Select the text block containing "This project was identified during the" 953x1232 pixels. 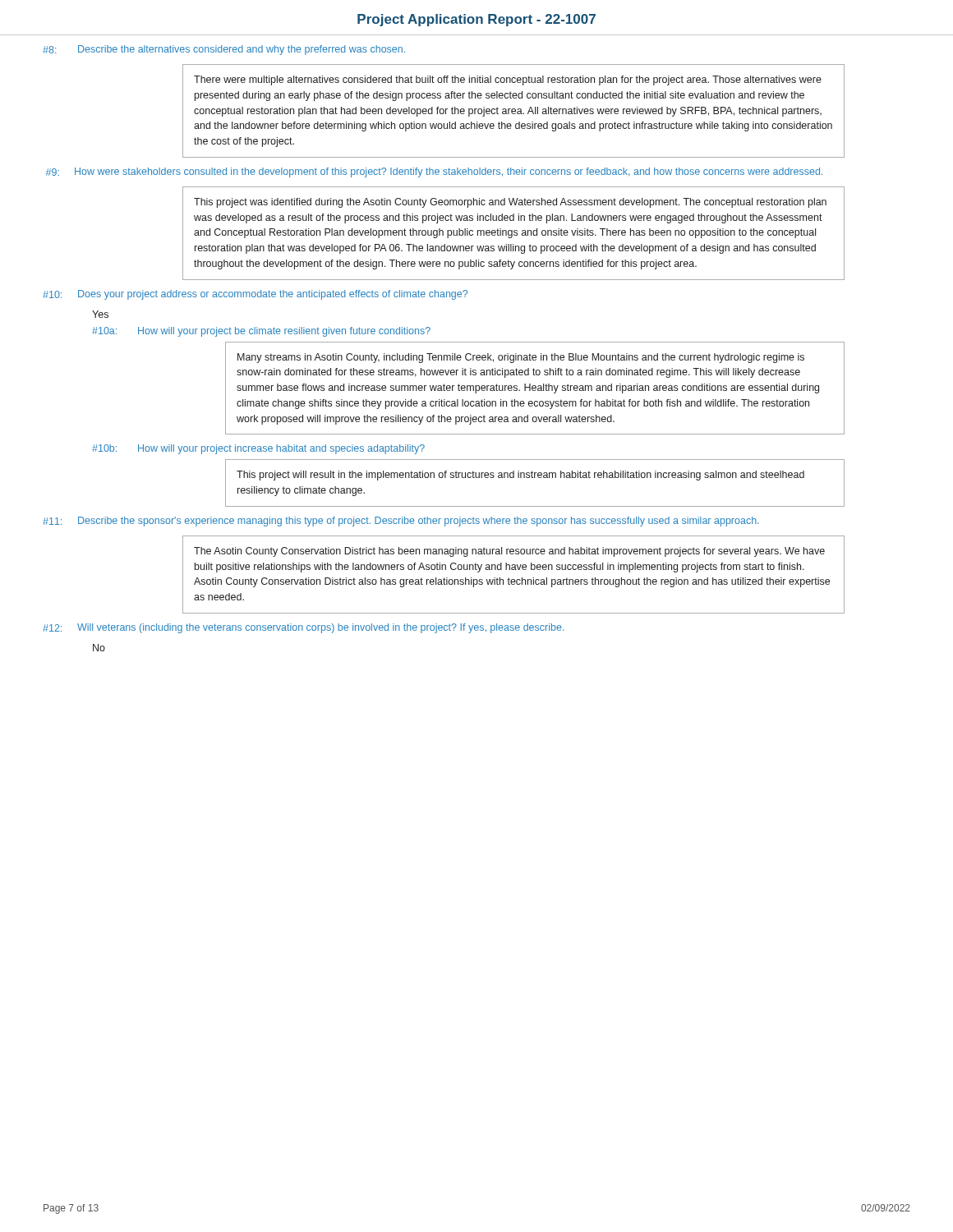pyautogui.click(x=513, y=233)
